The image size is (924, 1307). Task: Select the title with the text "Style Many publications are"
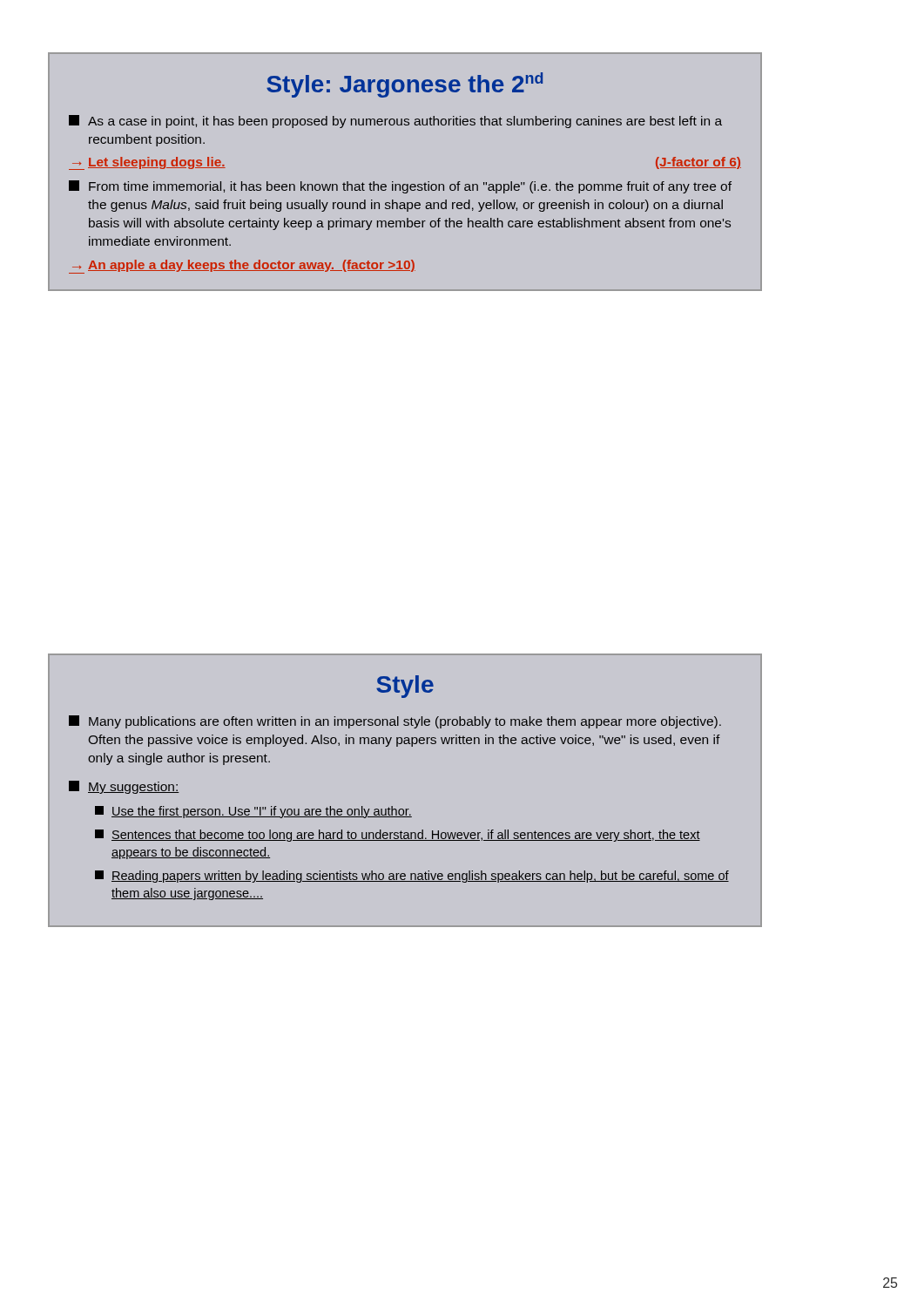point(405,687)
